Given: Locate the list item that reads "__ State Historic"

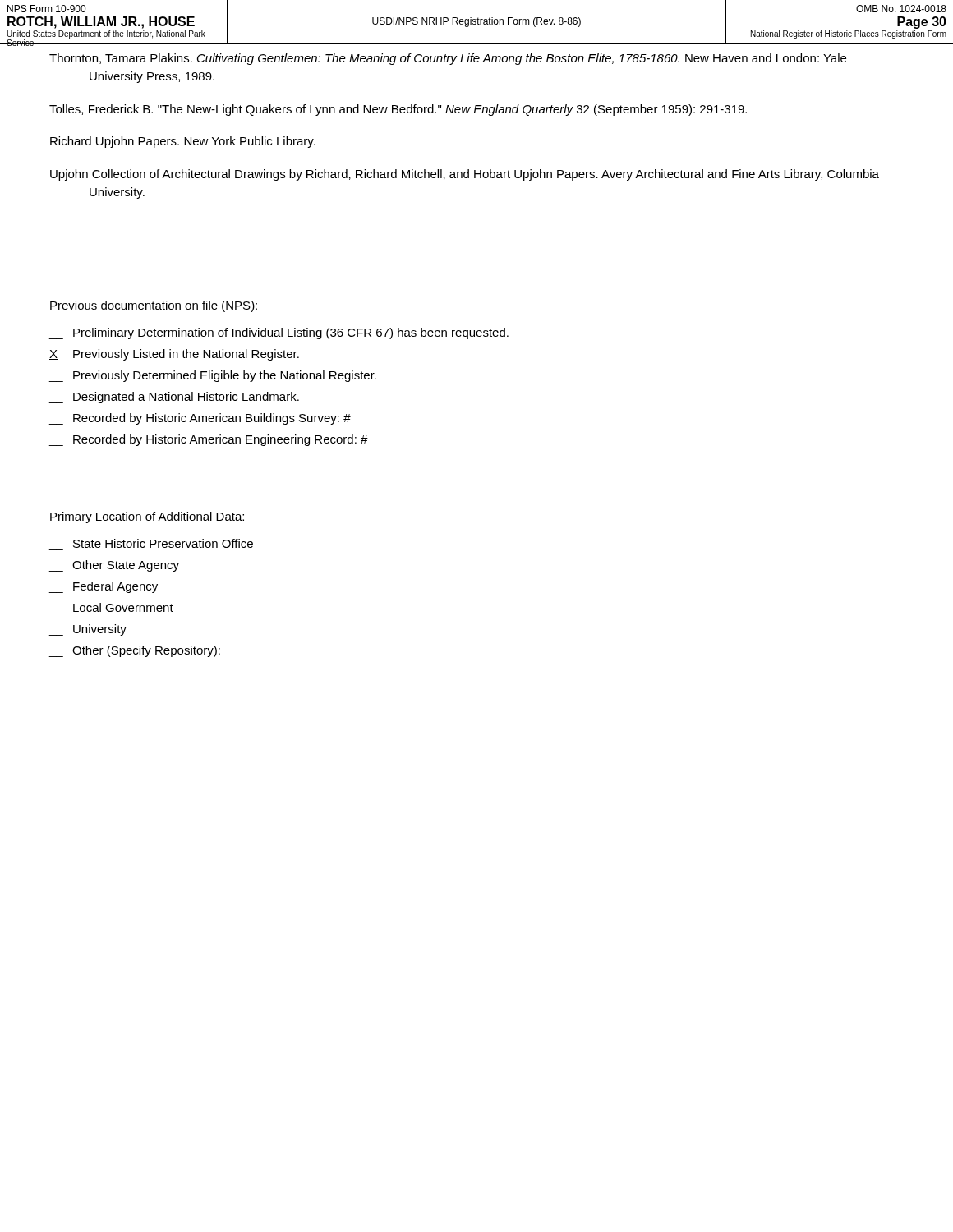Looking at the screenshot, I should click(163, 543).
